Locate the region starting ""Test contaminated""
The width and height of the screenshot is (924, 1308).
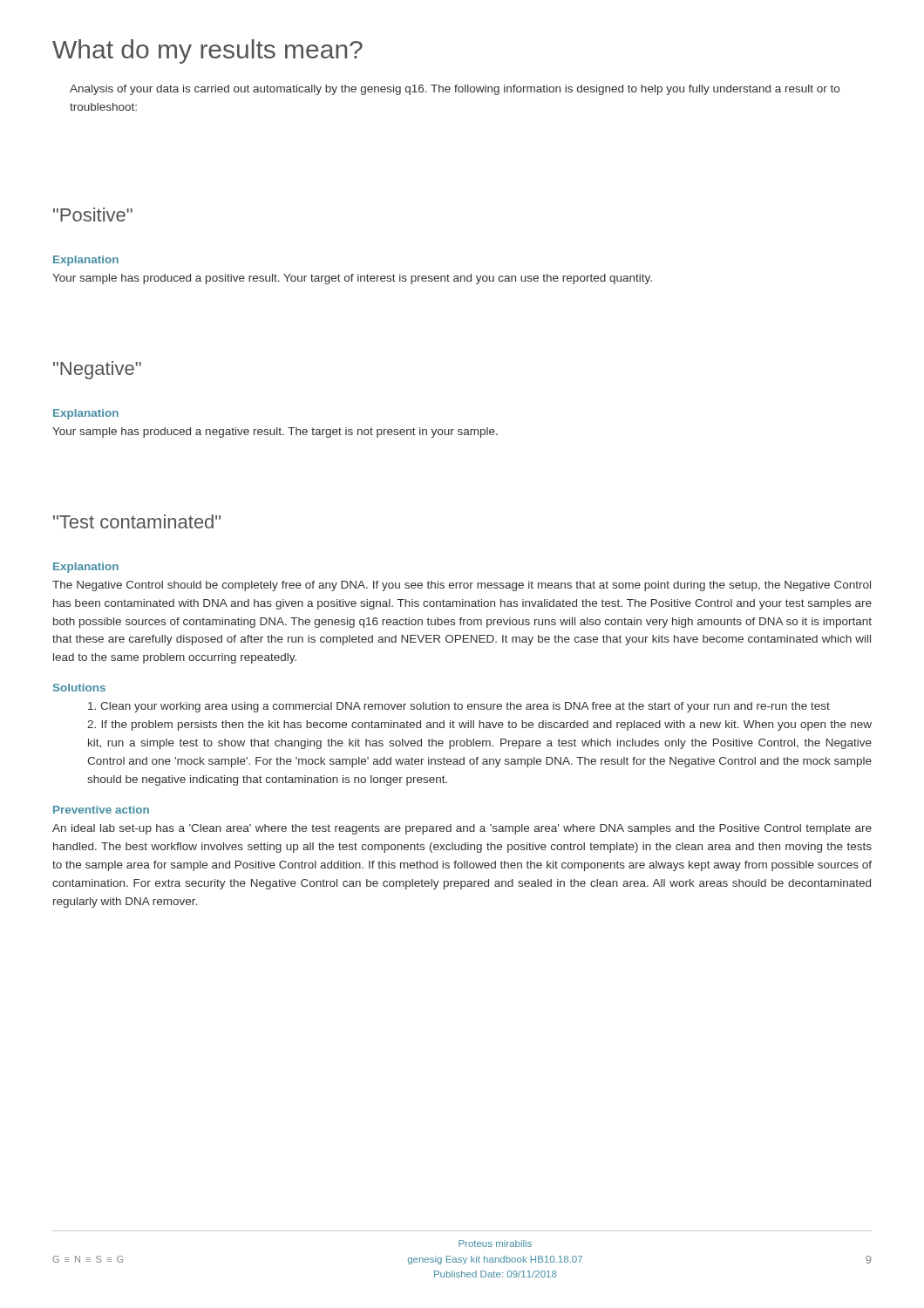point(137,521)
